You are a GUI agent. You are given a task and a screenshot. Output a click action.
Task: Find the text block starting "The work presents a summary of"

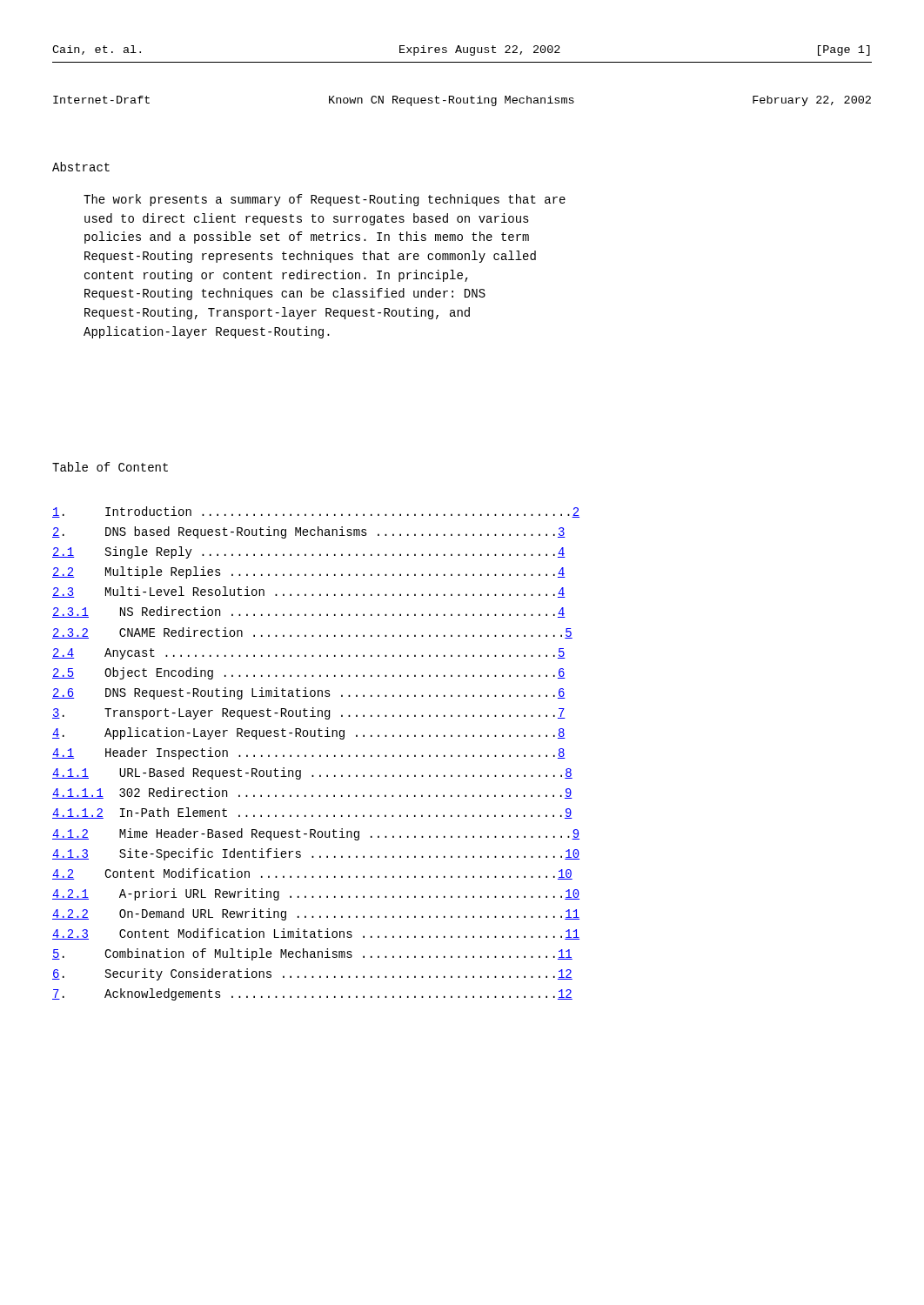point(325,266)
